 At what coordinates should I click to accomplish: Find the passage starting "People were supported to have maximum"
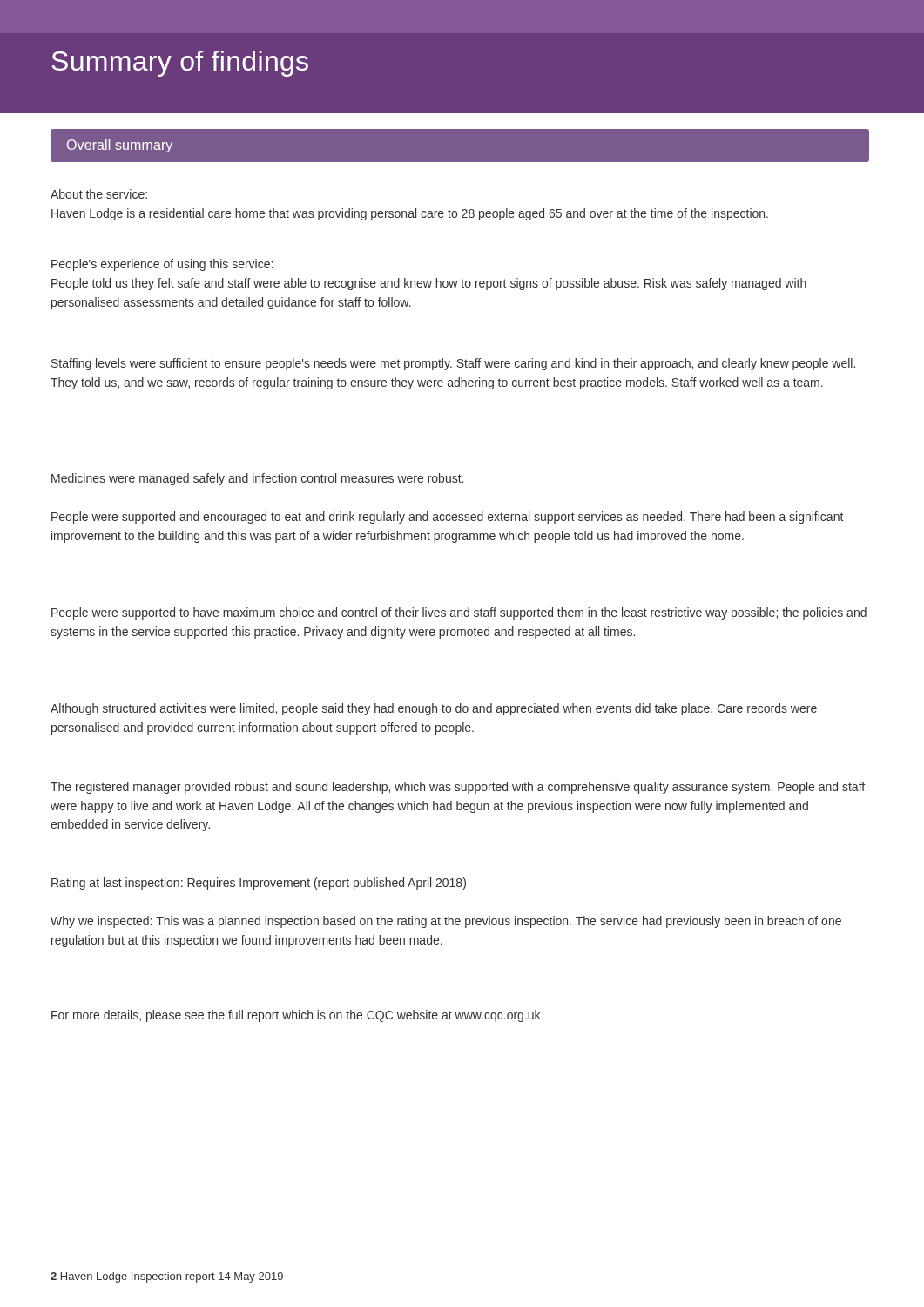(460, 623)
